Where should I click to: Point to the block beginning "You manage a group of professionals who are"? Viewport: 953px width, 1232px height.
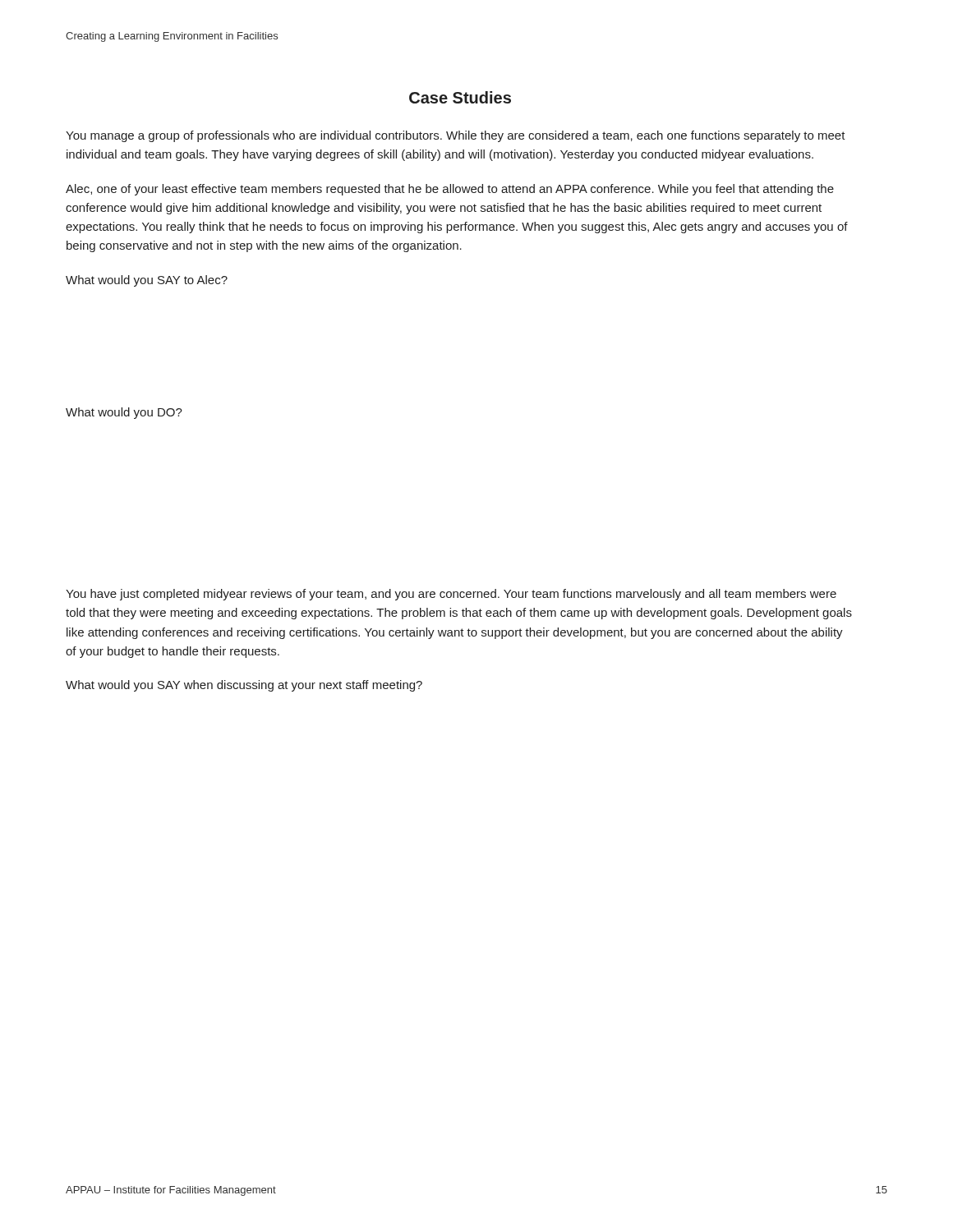[x=455, y=145]
